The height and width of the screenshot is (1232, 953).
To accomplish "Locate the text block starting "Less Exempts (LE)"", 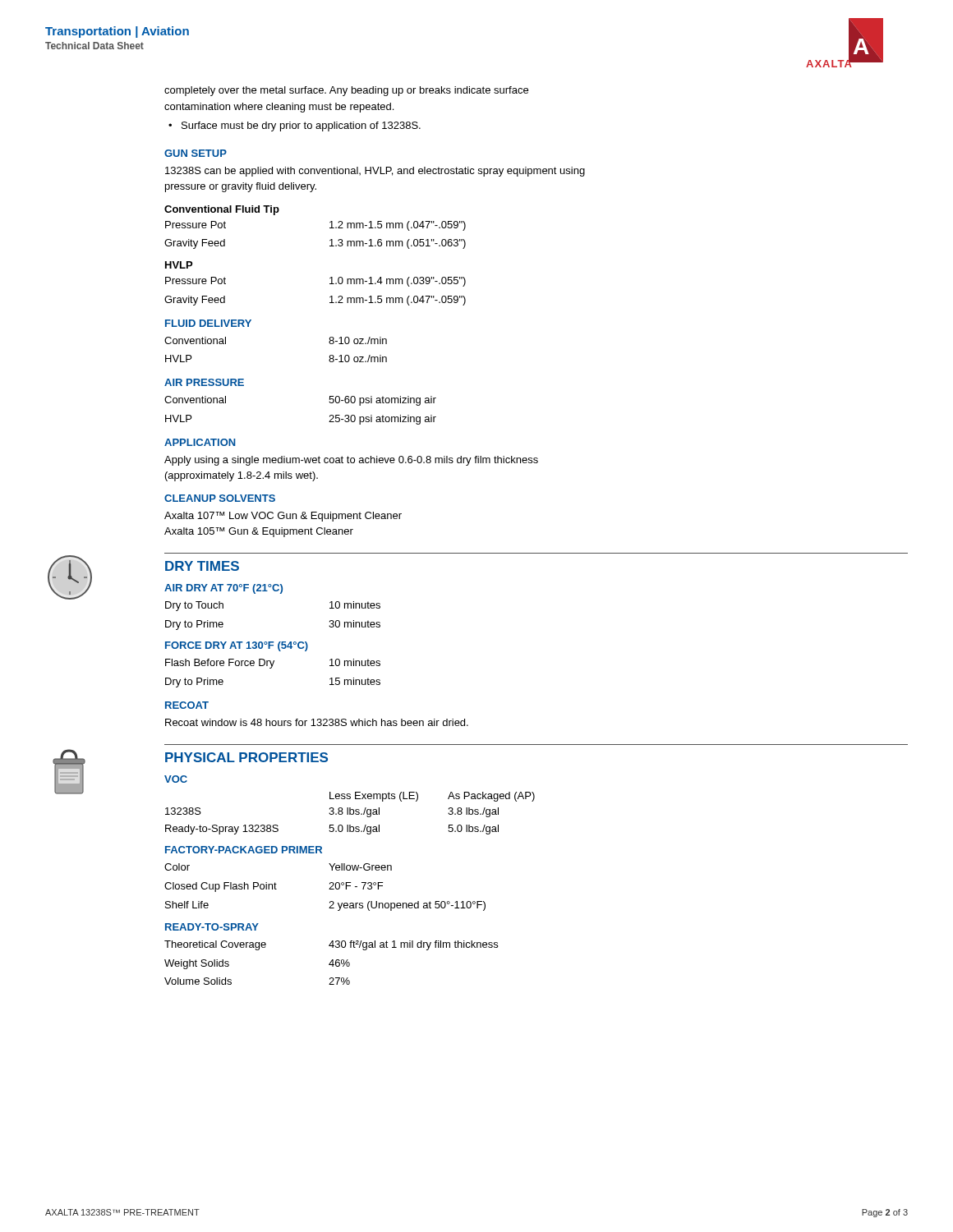I will point(350,813).
